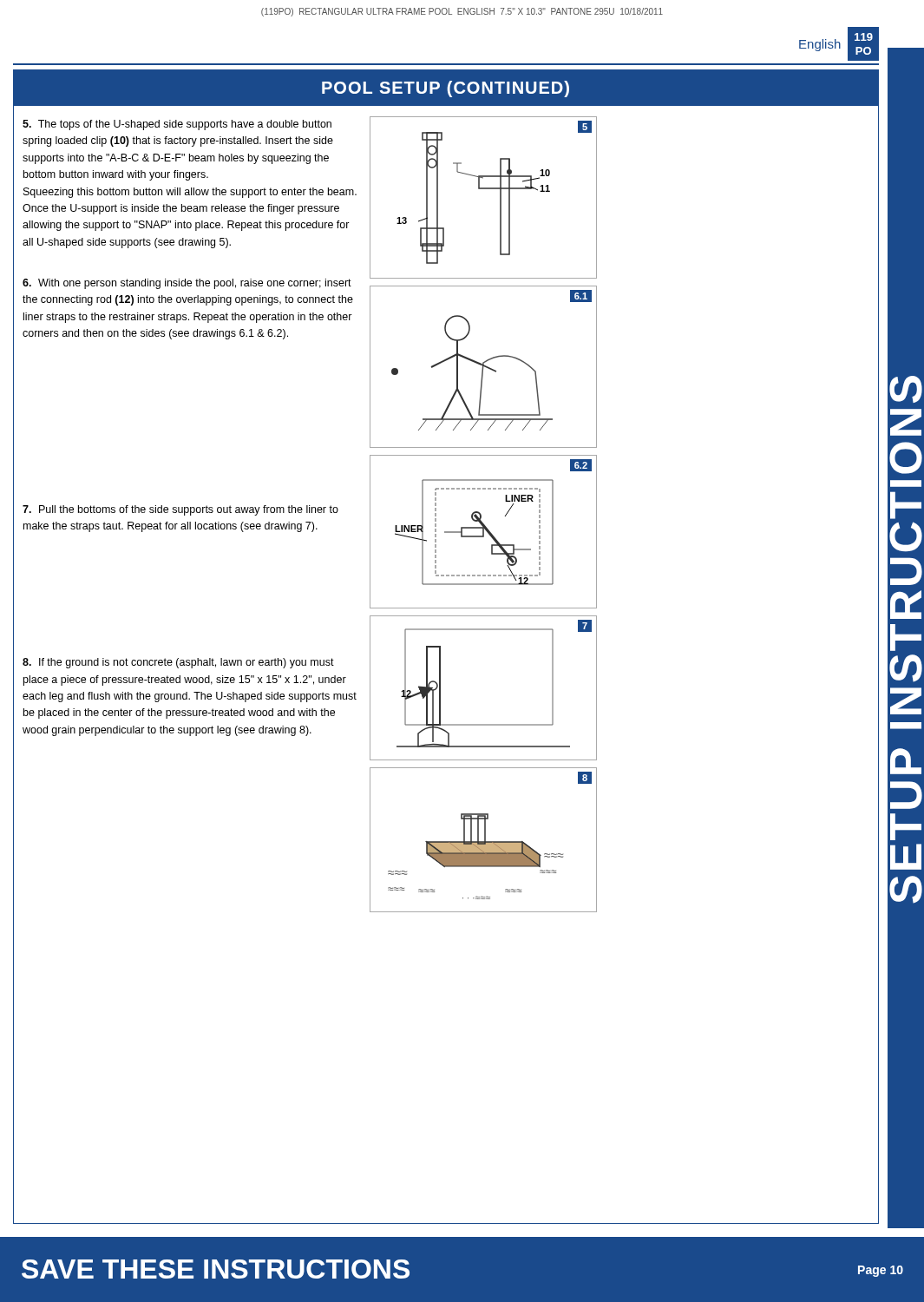
Task: Where is the passage that starts "7. Pull the bottoms of the side supports"?
Action: click(180, 517)
